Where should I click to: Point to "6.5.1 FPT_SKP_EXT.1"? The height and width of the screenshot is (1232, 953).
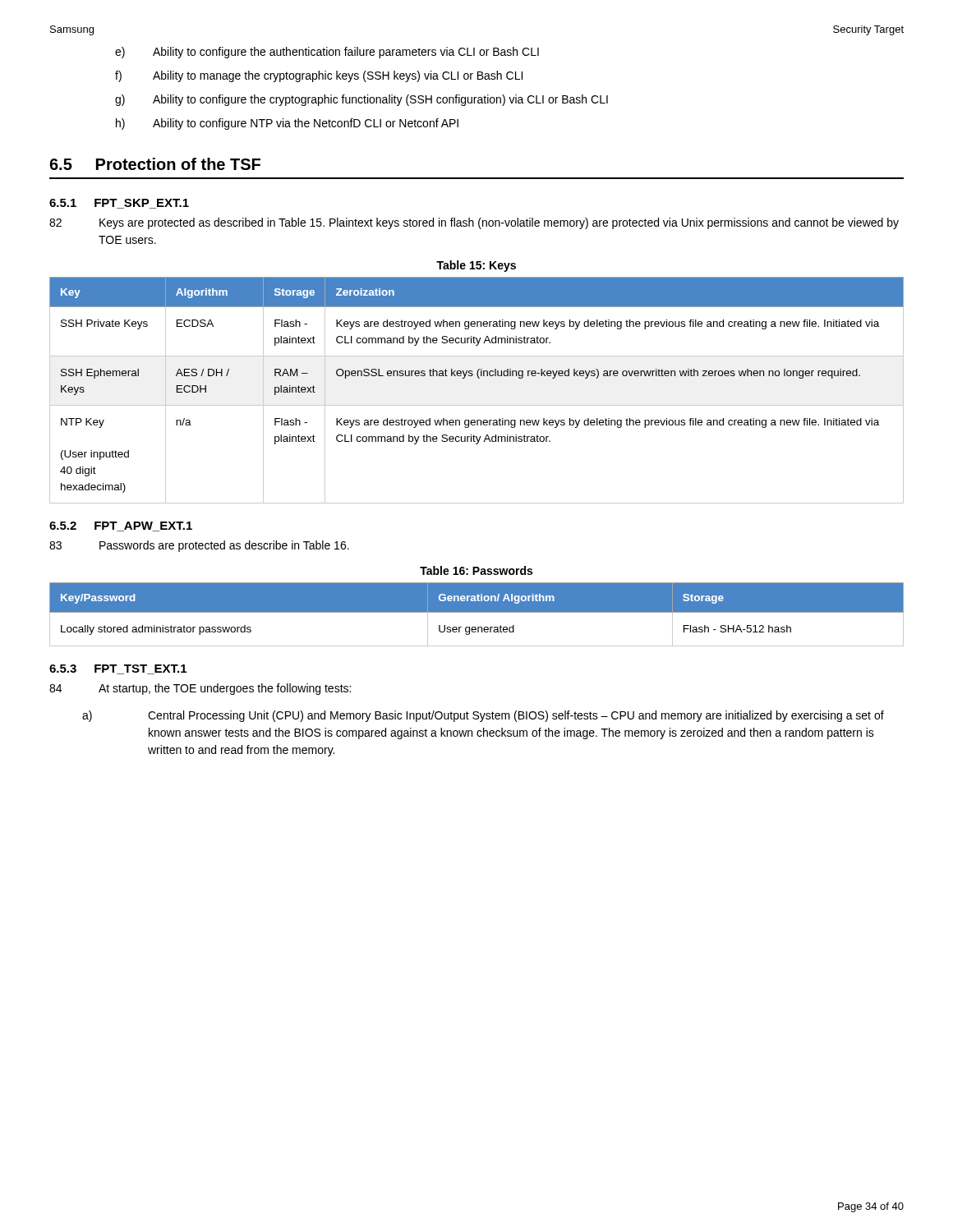click(x=119, y=204)
